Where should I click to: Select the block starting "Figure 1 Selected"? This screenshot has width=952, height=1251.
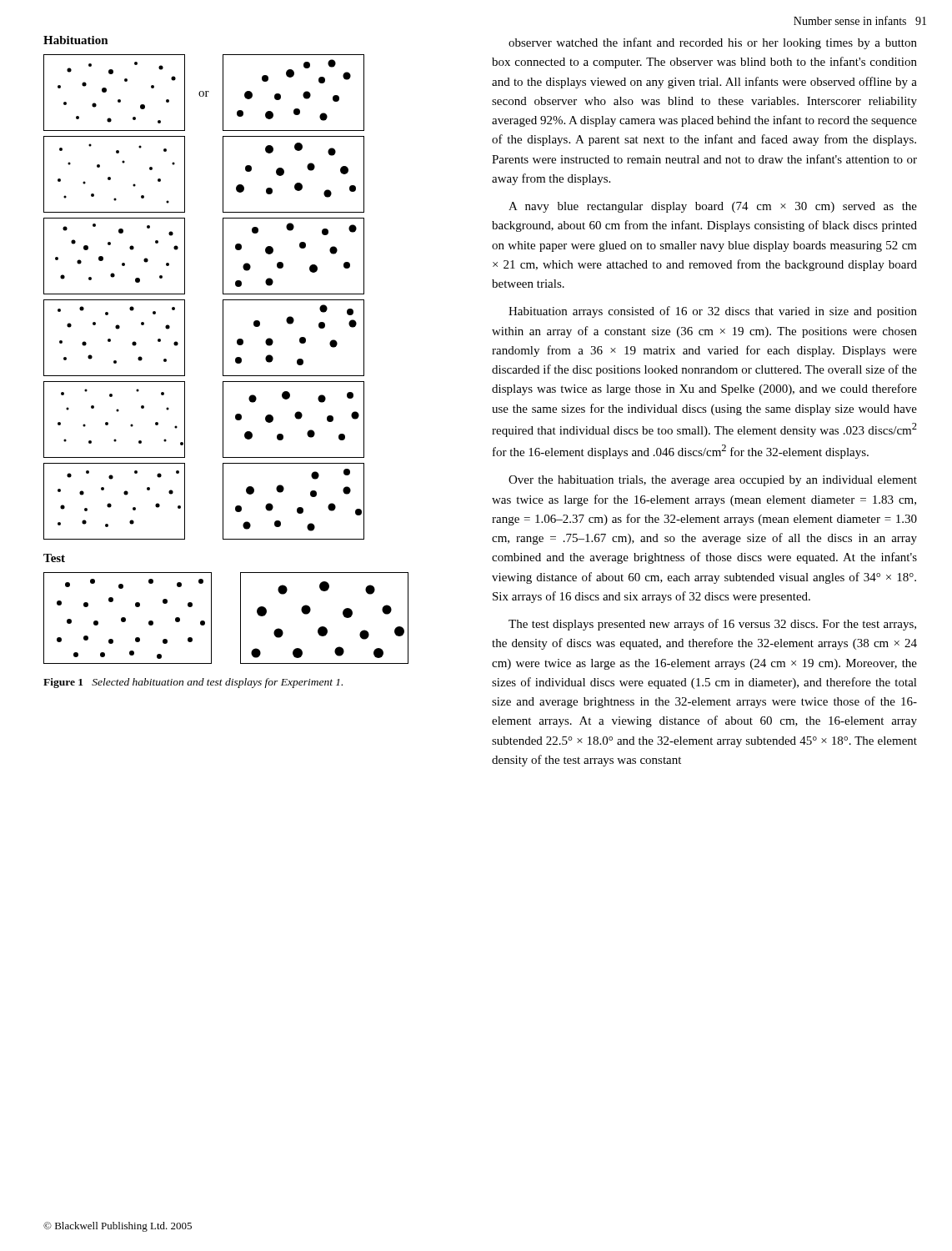194,682
